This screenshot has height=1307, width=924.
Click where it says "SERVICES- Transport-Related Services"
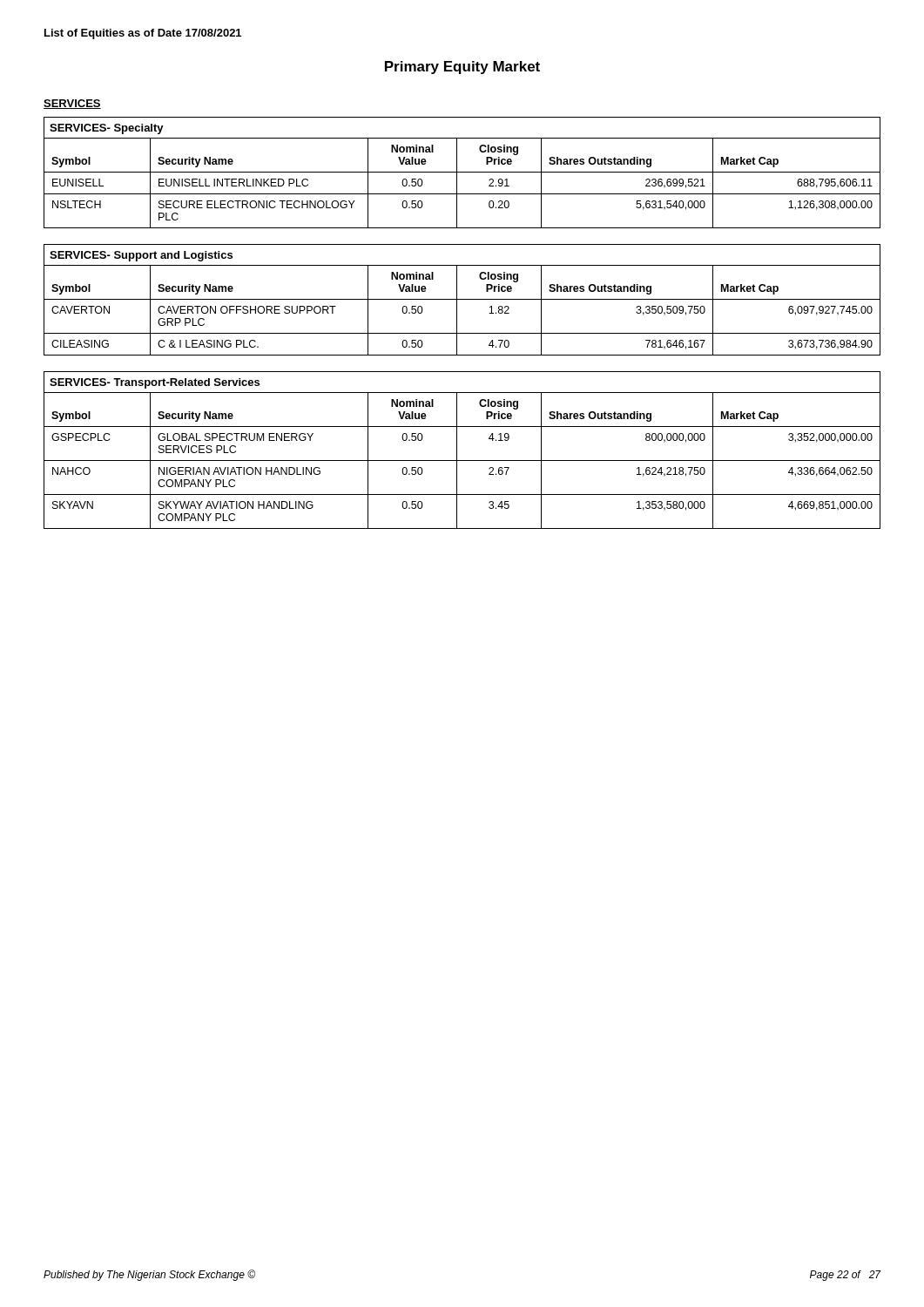(155, 382)
